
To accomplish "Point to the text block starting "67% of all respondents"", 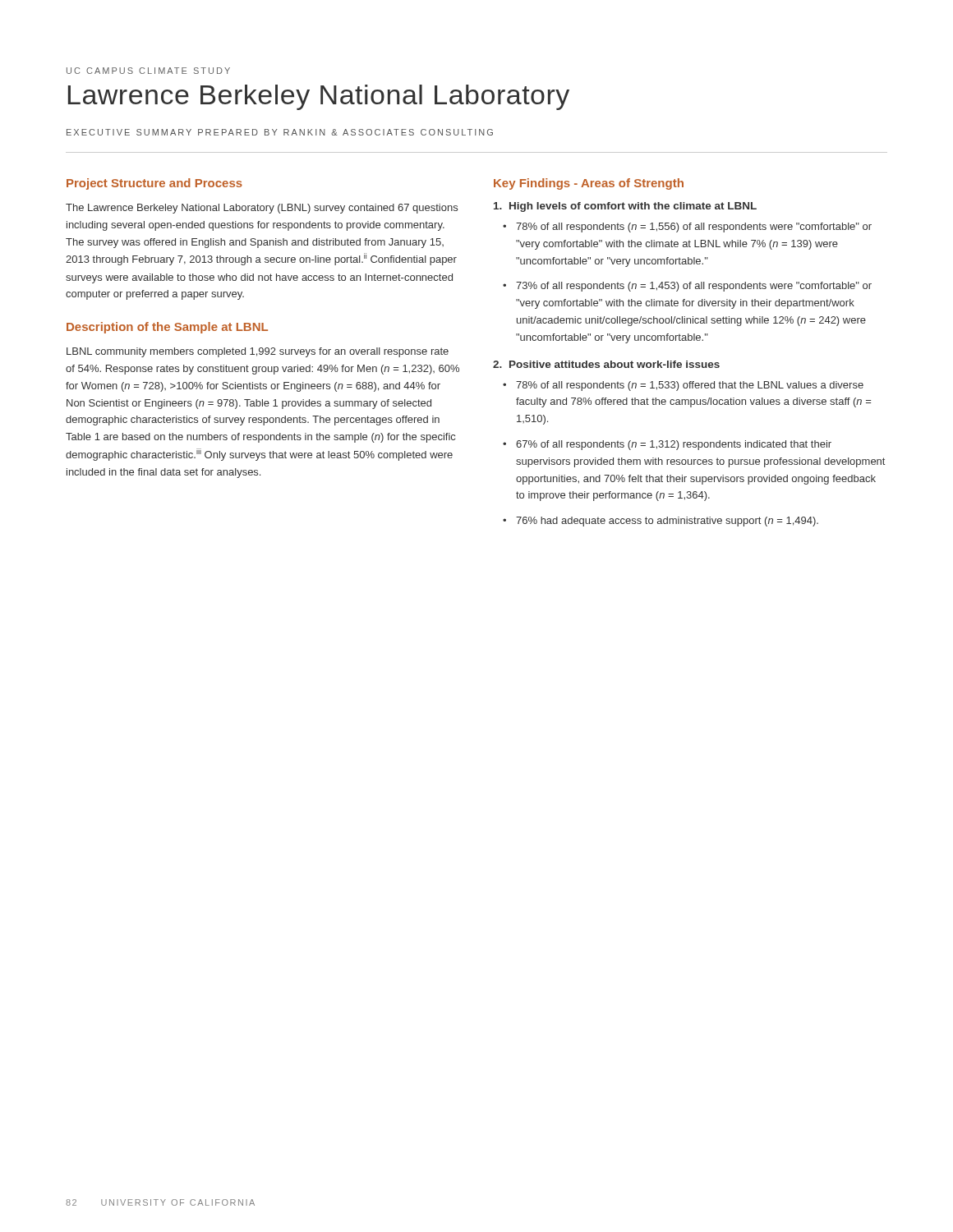I will (x=701, y=470).
